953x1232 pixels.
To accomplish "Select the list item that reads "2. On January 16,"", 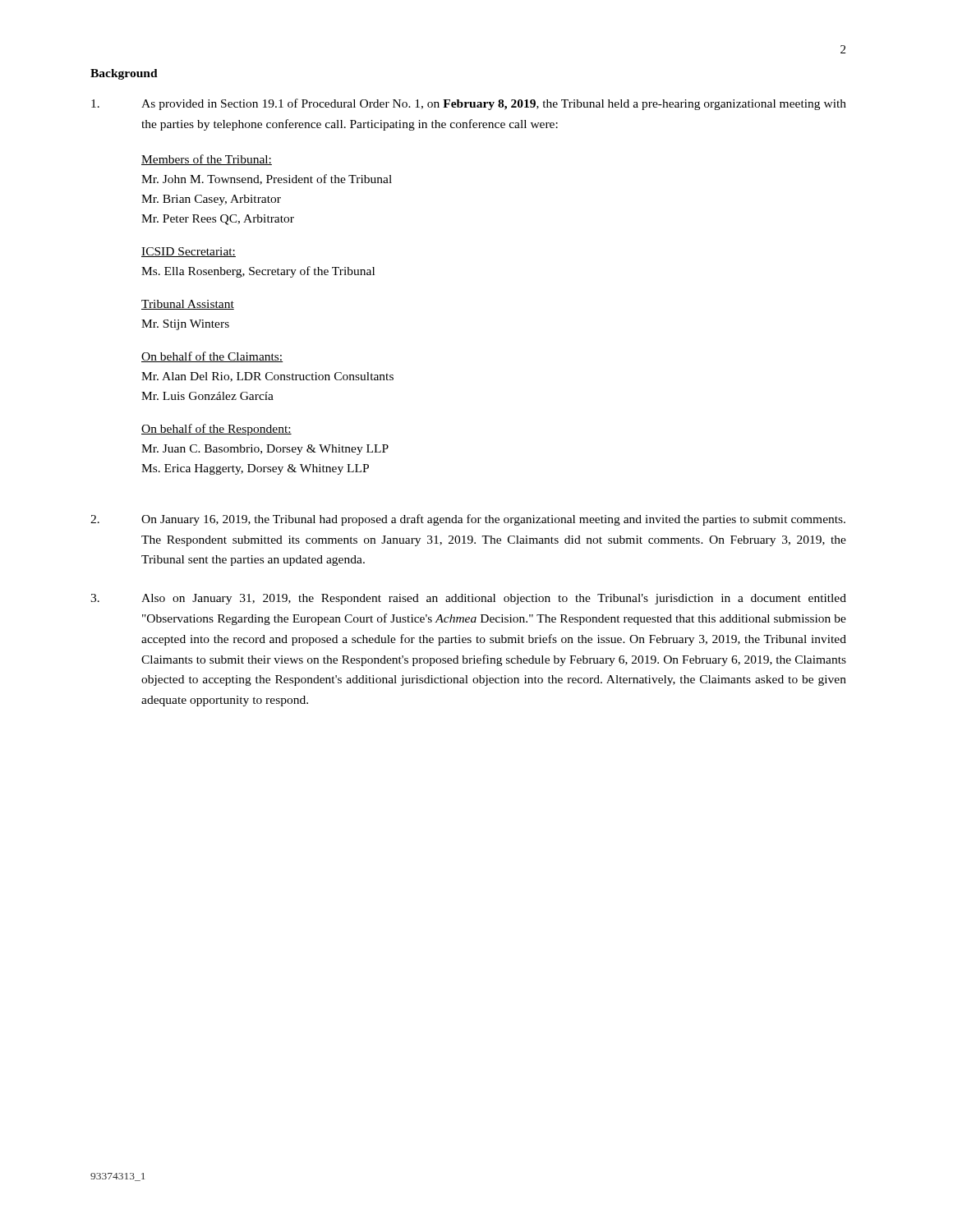I will pos(468,540).
